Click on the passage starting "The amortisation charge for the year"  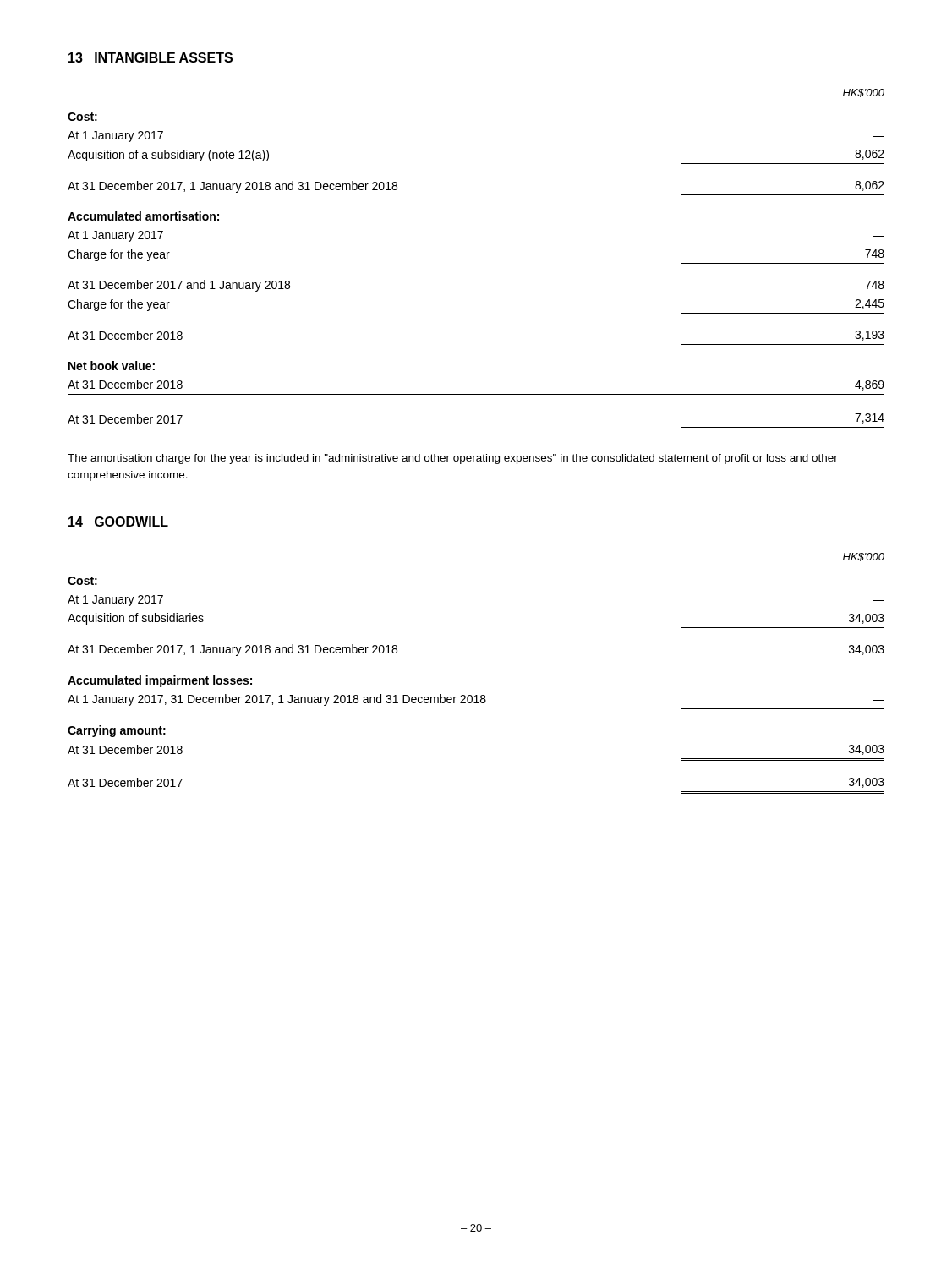pyautogui.click(x=453, y=466)
